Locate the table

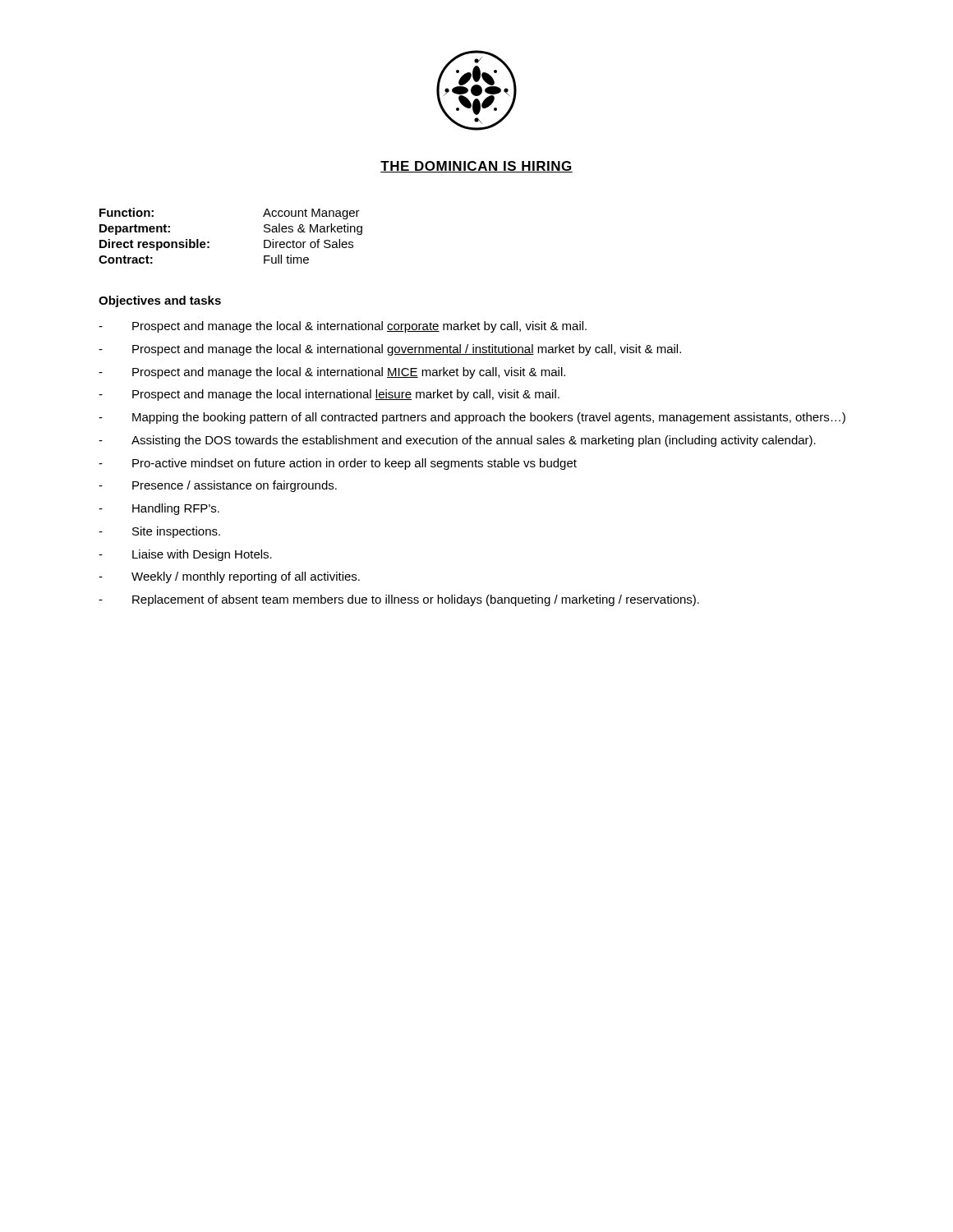(476, 236)
